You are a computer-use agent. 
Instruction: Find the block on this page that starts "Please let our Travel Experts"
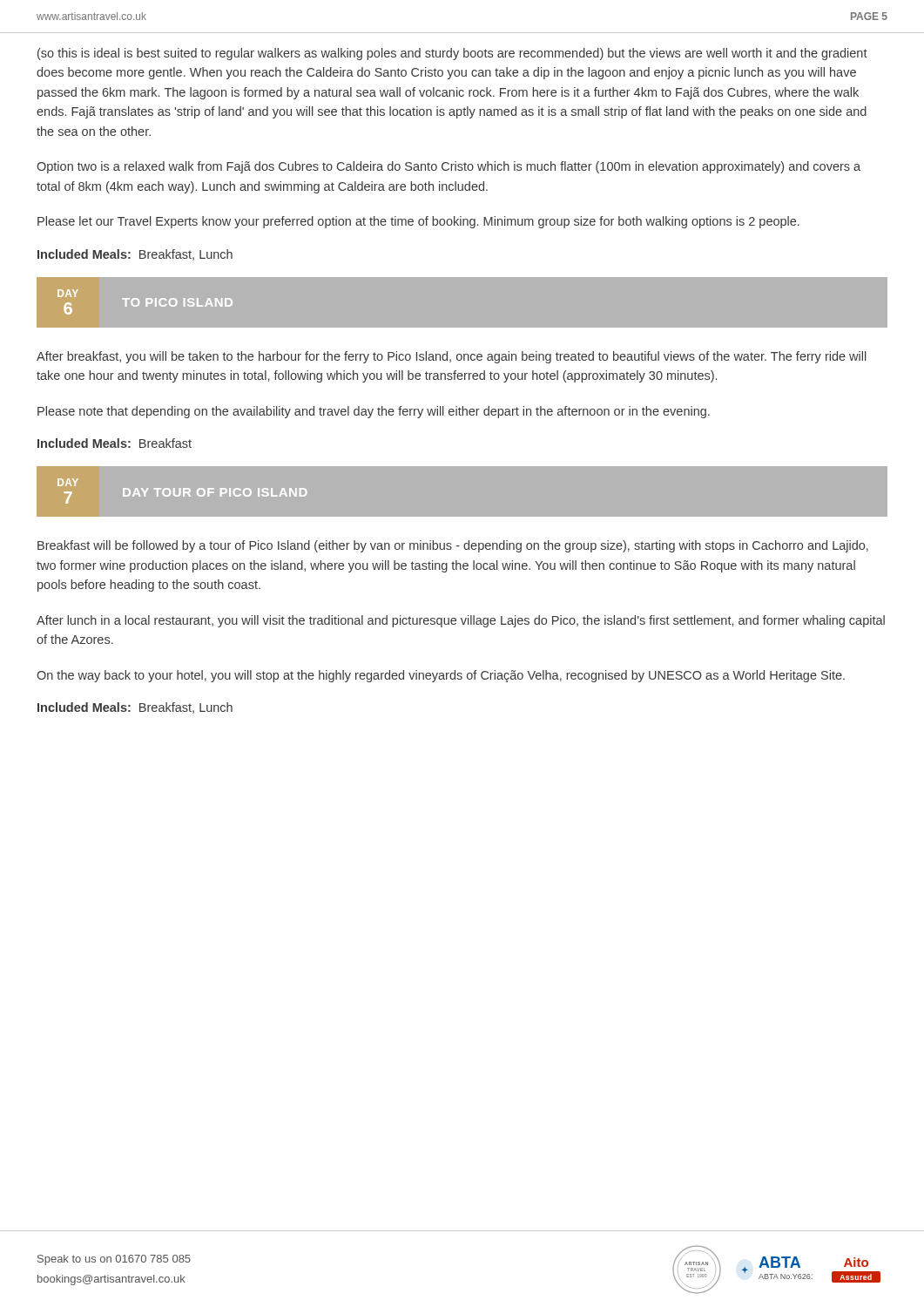pos(418,222)
